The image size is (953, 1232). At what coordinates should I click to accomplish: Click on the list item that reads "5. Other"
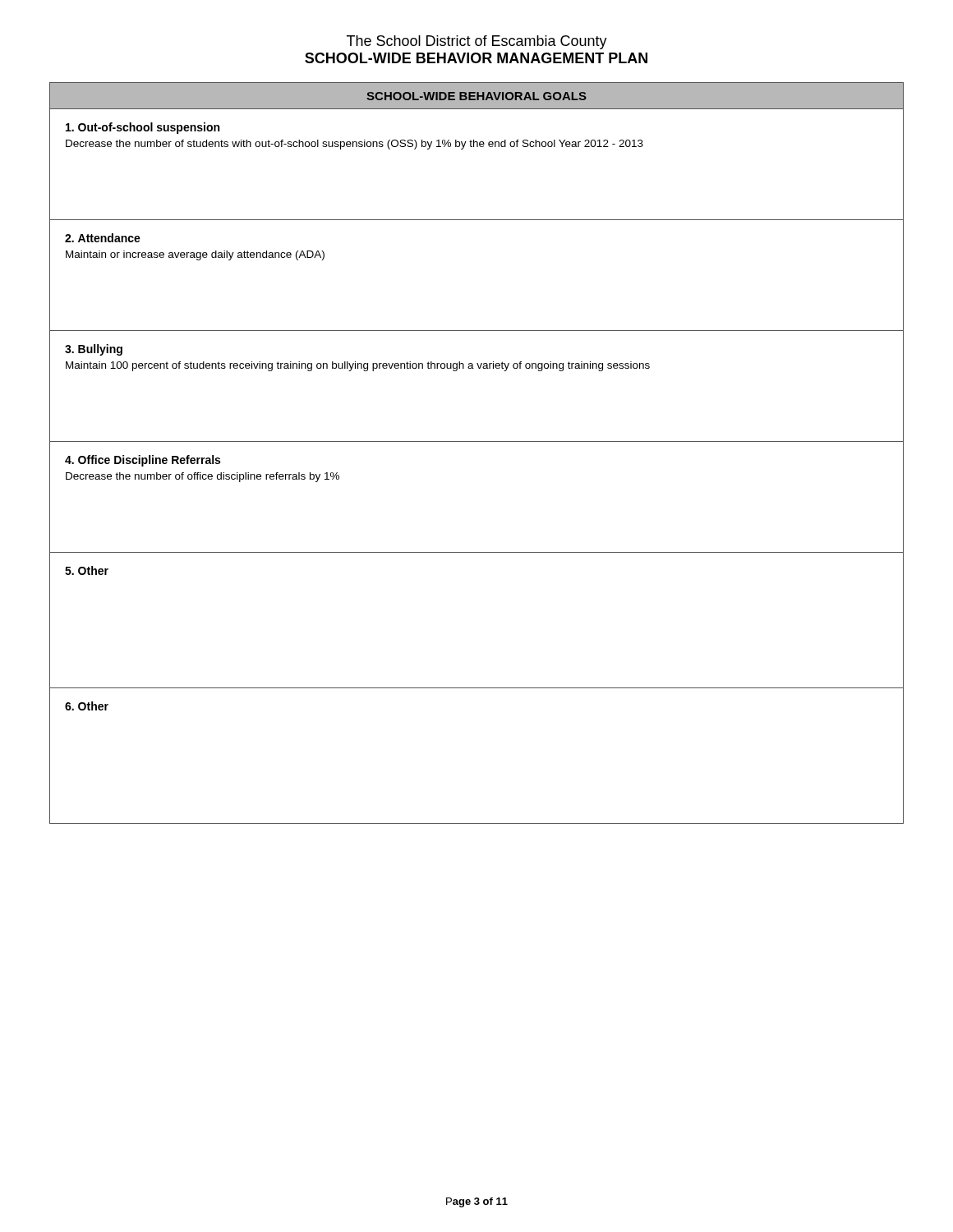click(x=87, y=570)
